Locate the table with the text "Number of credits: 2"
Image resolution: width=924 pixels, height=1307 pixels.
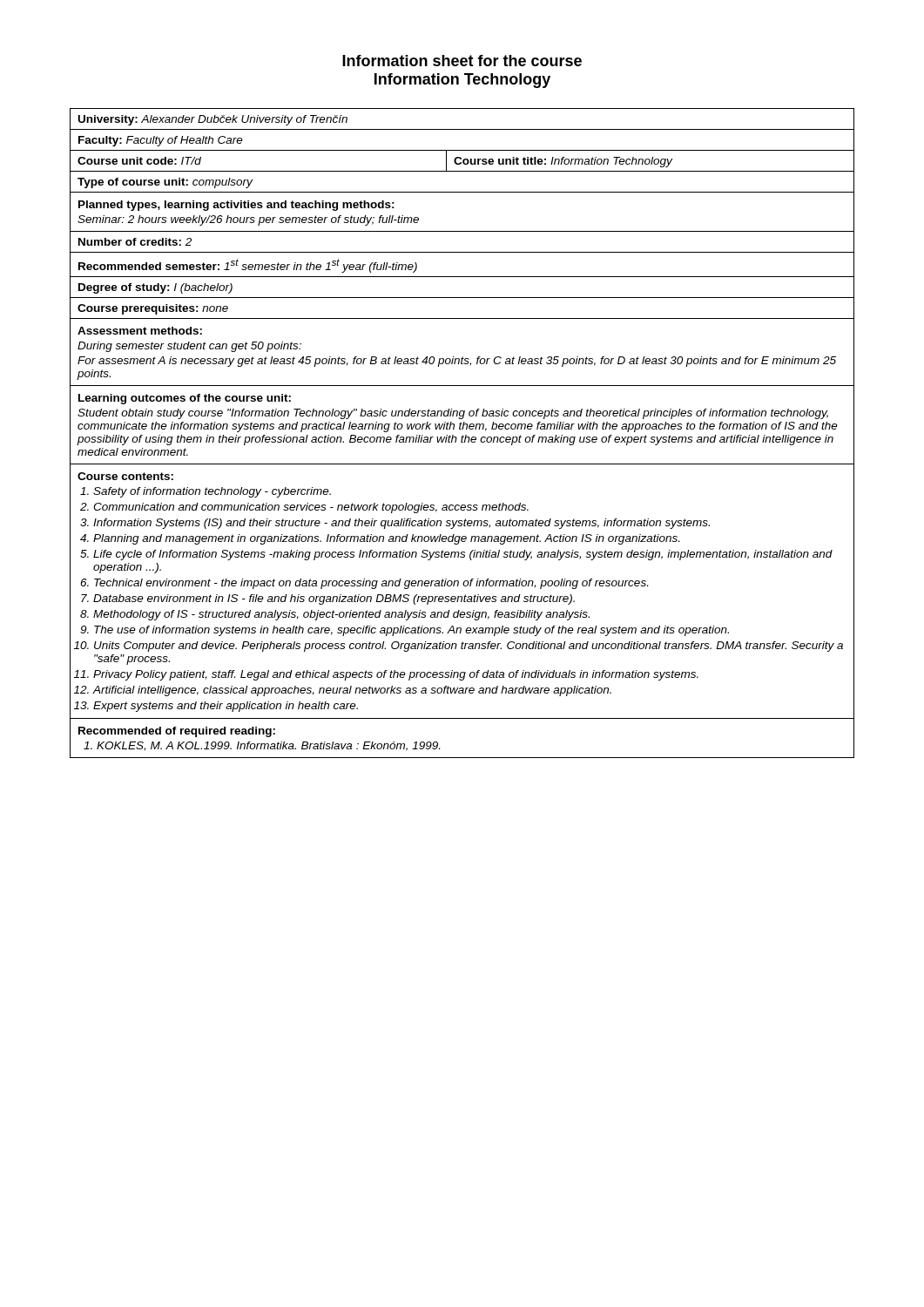click(462, 433)
